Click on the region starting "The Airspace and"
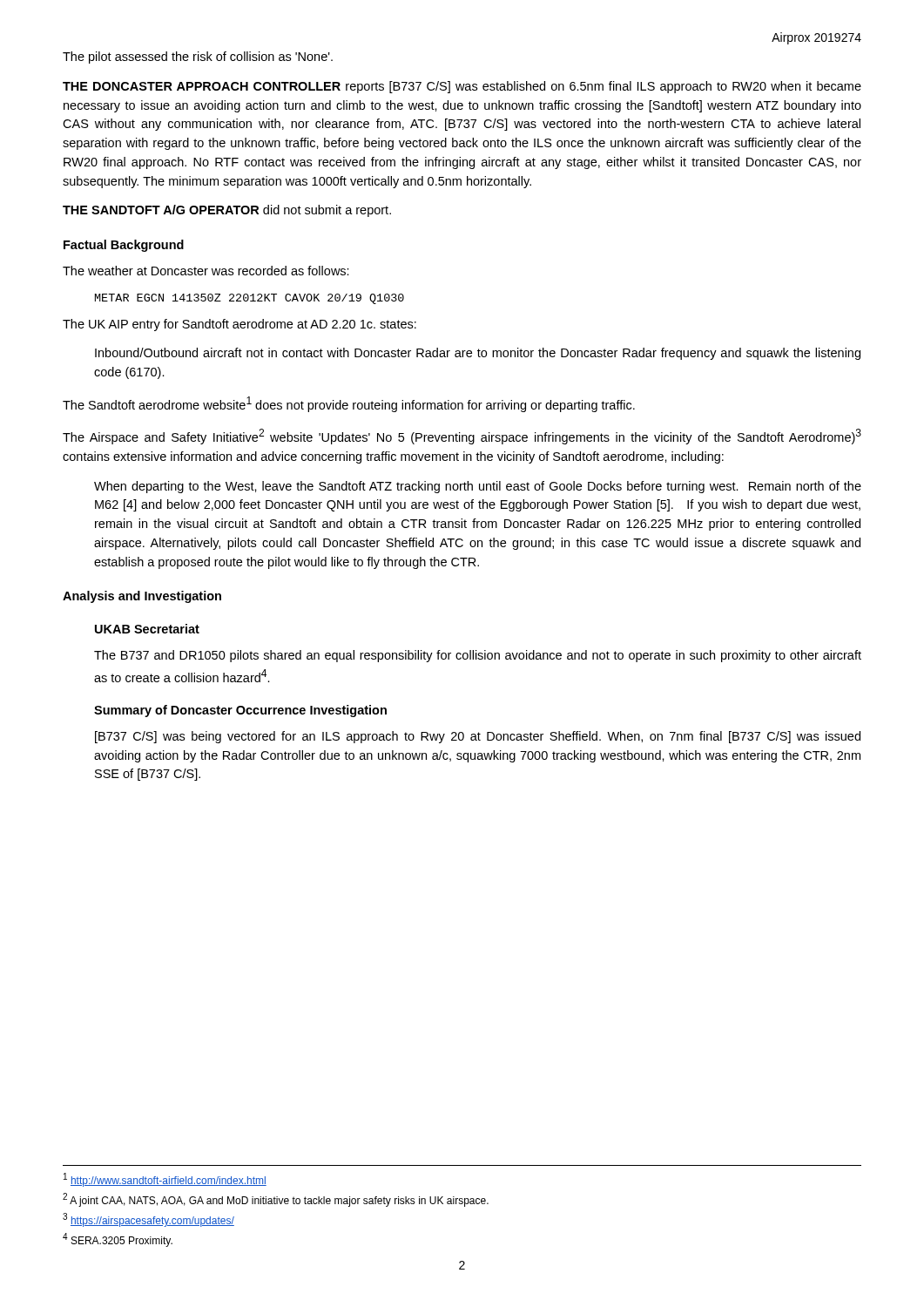The width and height of the screenshot is (924, 1307). coord(462,446)
